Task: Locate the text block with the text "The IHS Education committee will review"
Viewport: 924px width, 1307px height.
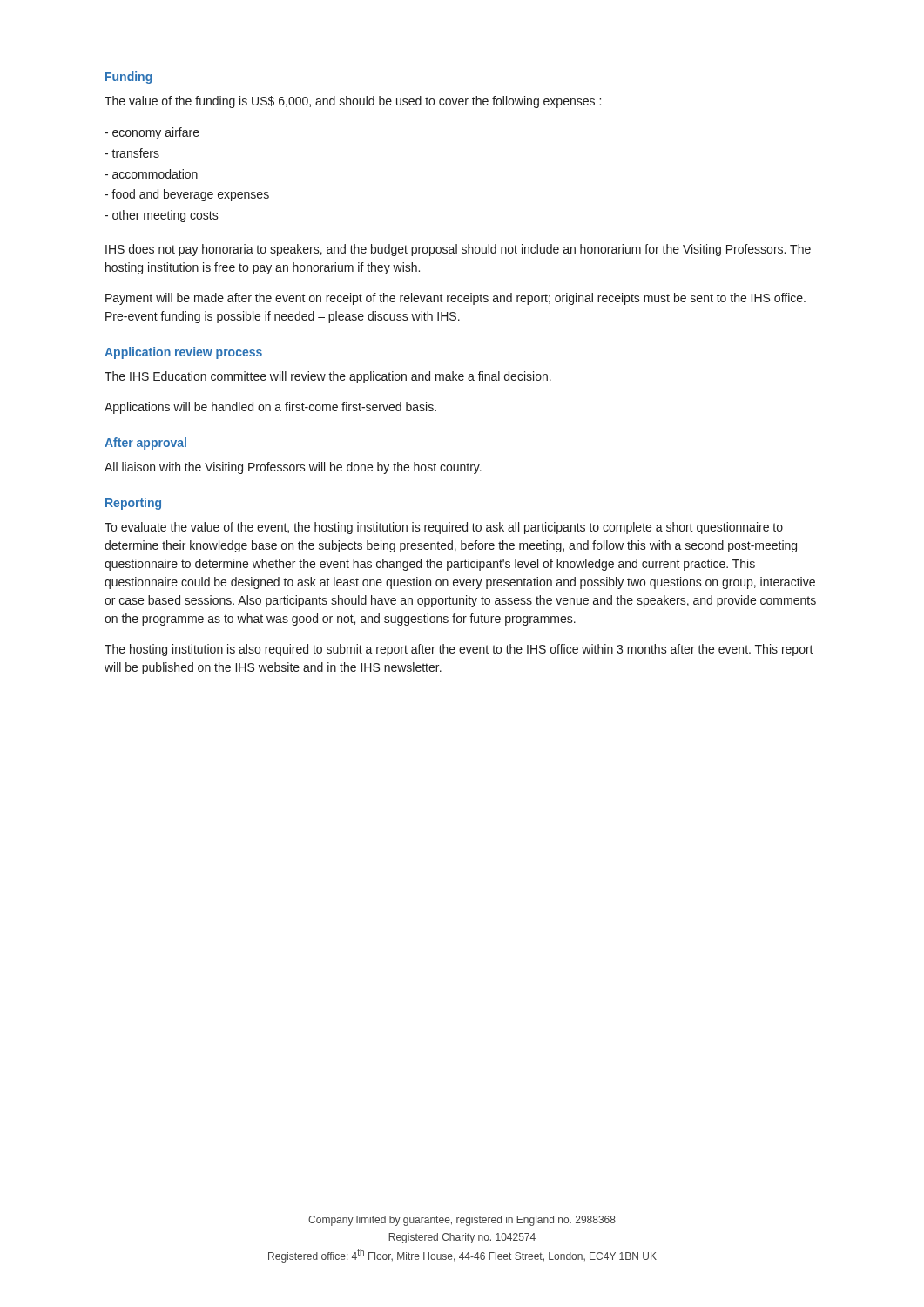Action: pyautogui.click(x=328, y=376)
